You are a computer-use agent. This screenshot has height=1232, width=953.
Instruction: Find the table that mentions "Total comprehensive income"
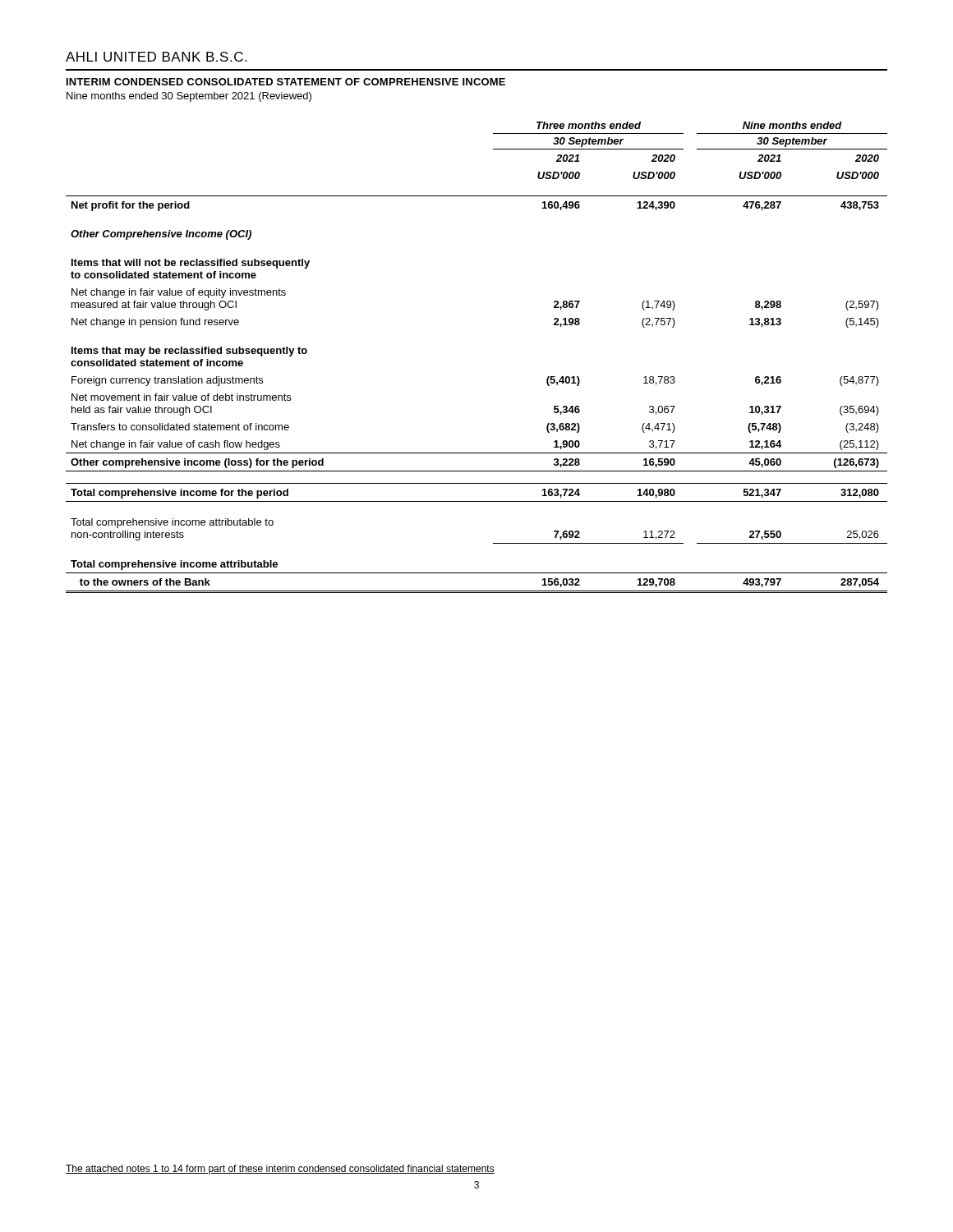point(476,355)
